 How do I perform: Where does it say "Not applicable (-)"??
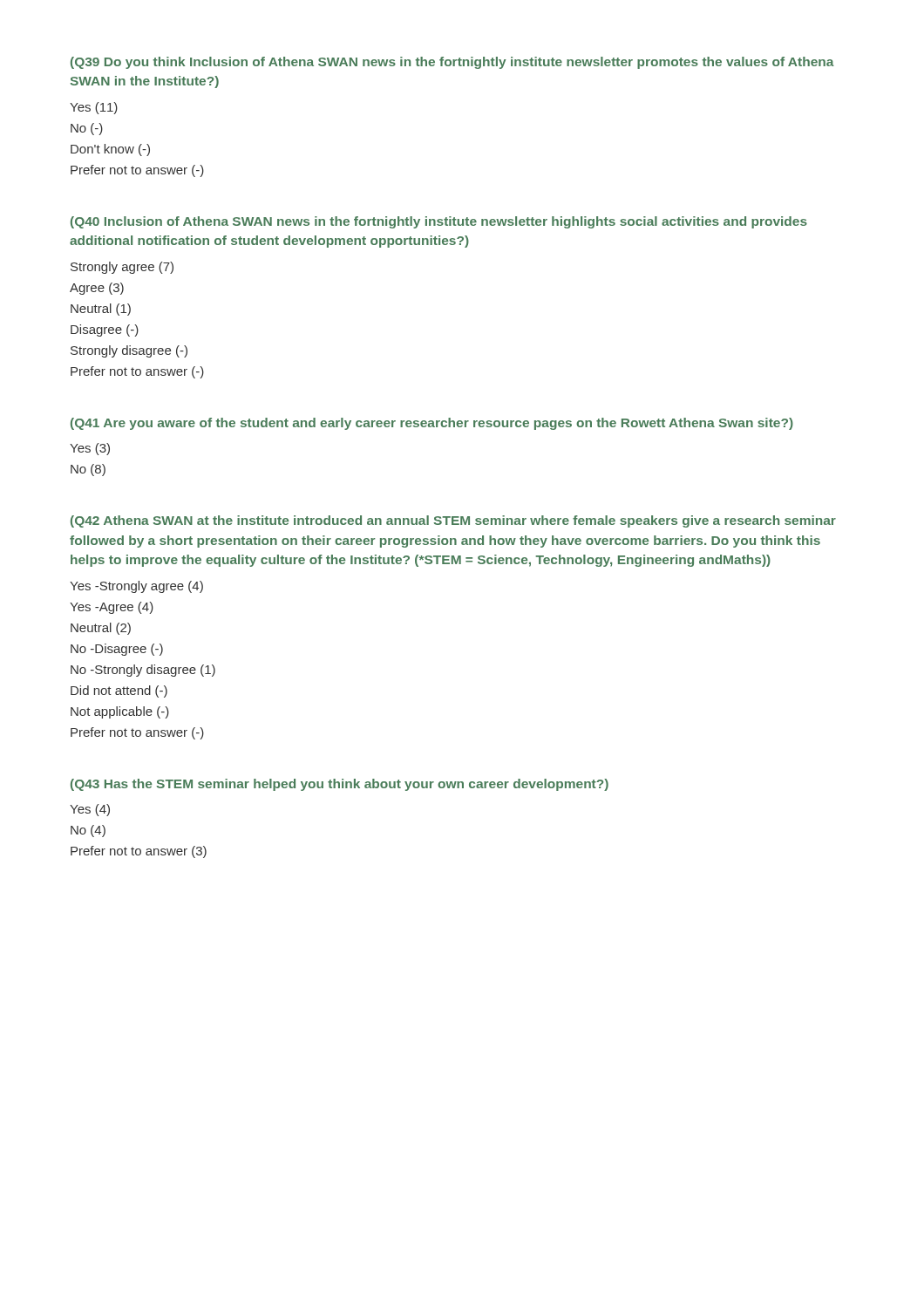click(x=120, y=711)
